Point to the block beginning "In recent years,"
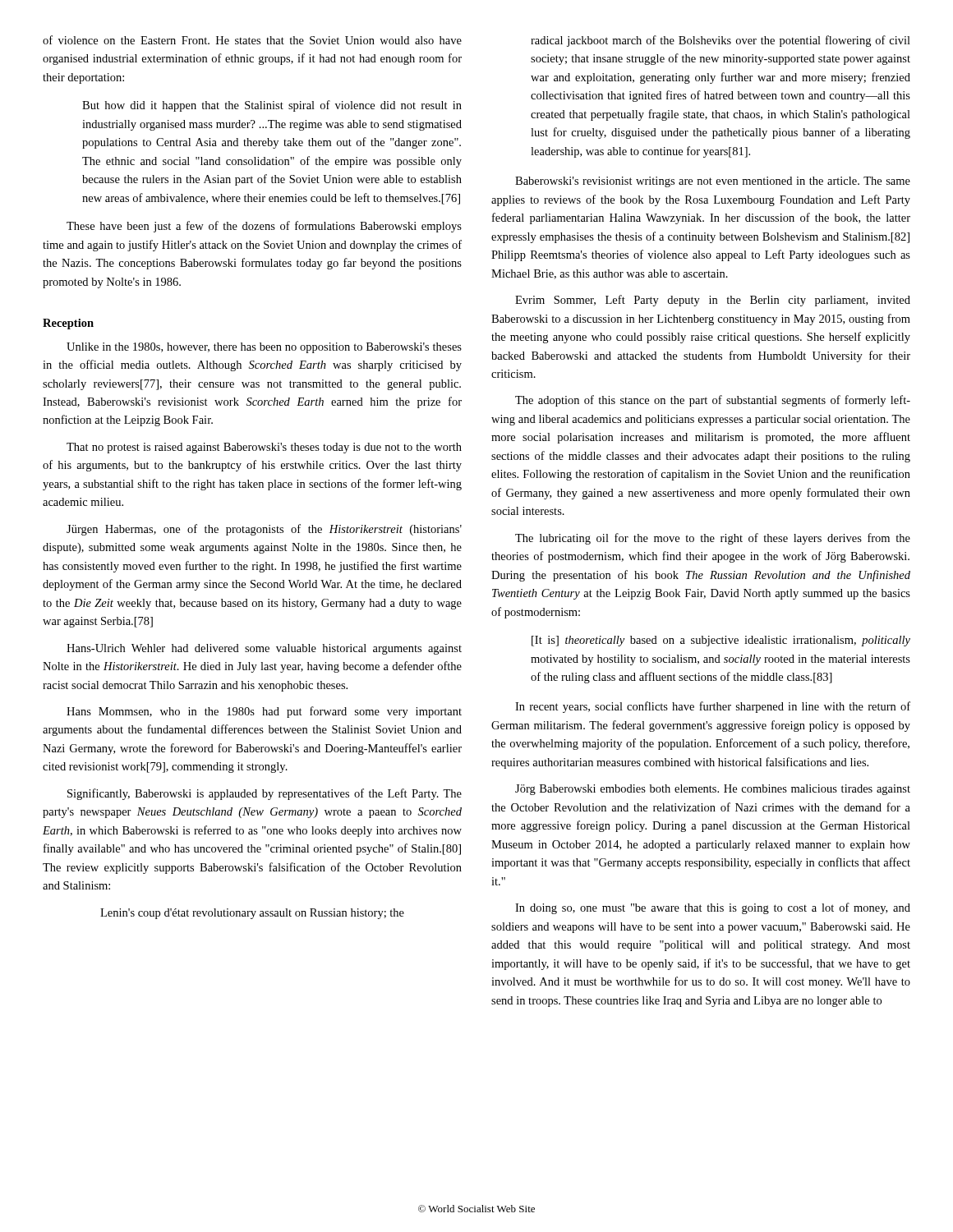The height and width of the screenshot is (1232, 953). point(701,735)
